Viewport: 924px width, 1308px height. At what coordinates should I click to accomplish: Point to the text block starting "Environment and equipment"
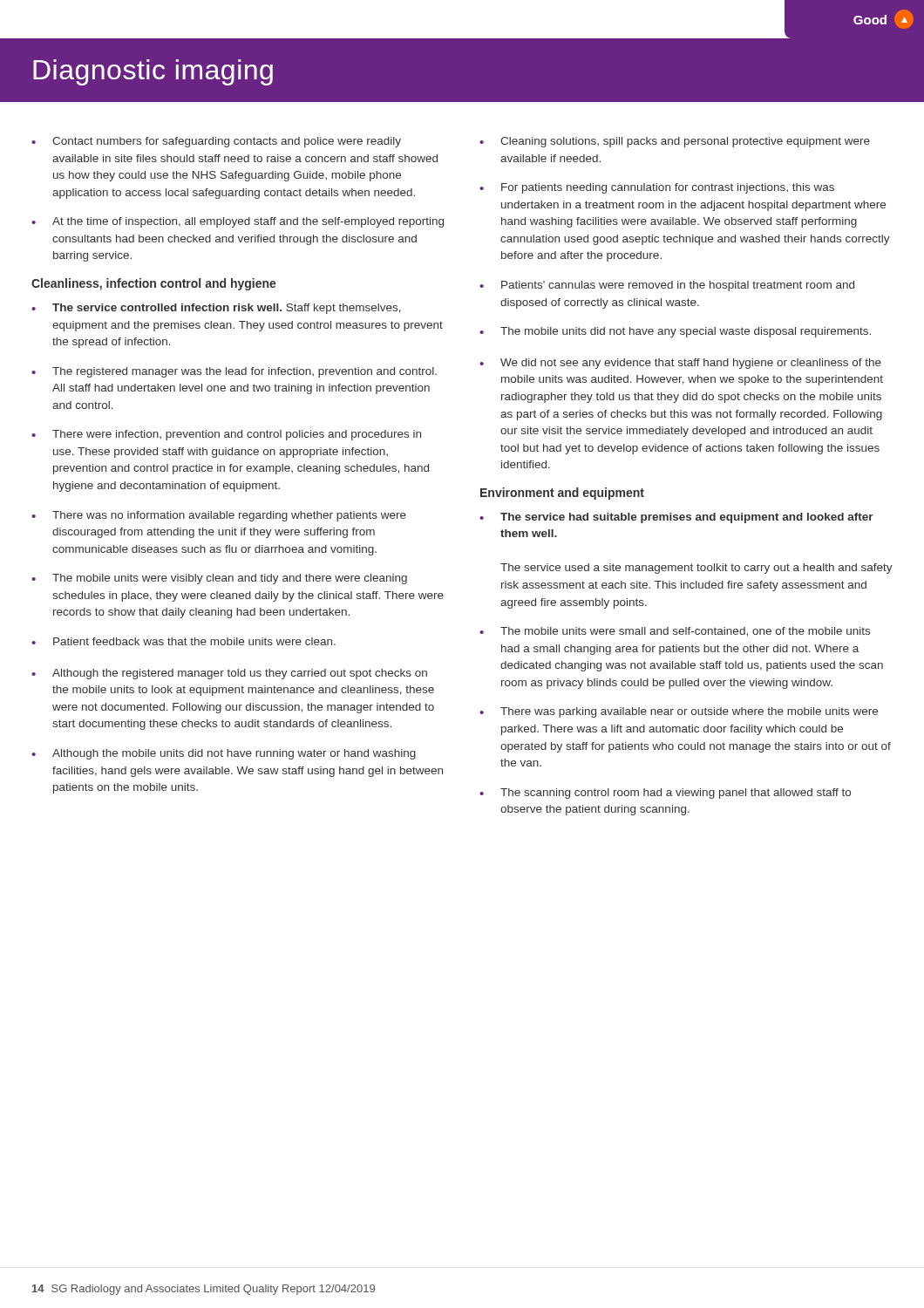pyautogui.click(x=562, y=492)
